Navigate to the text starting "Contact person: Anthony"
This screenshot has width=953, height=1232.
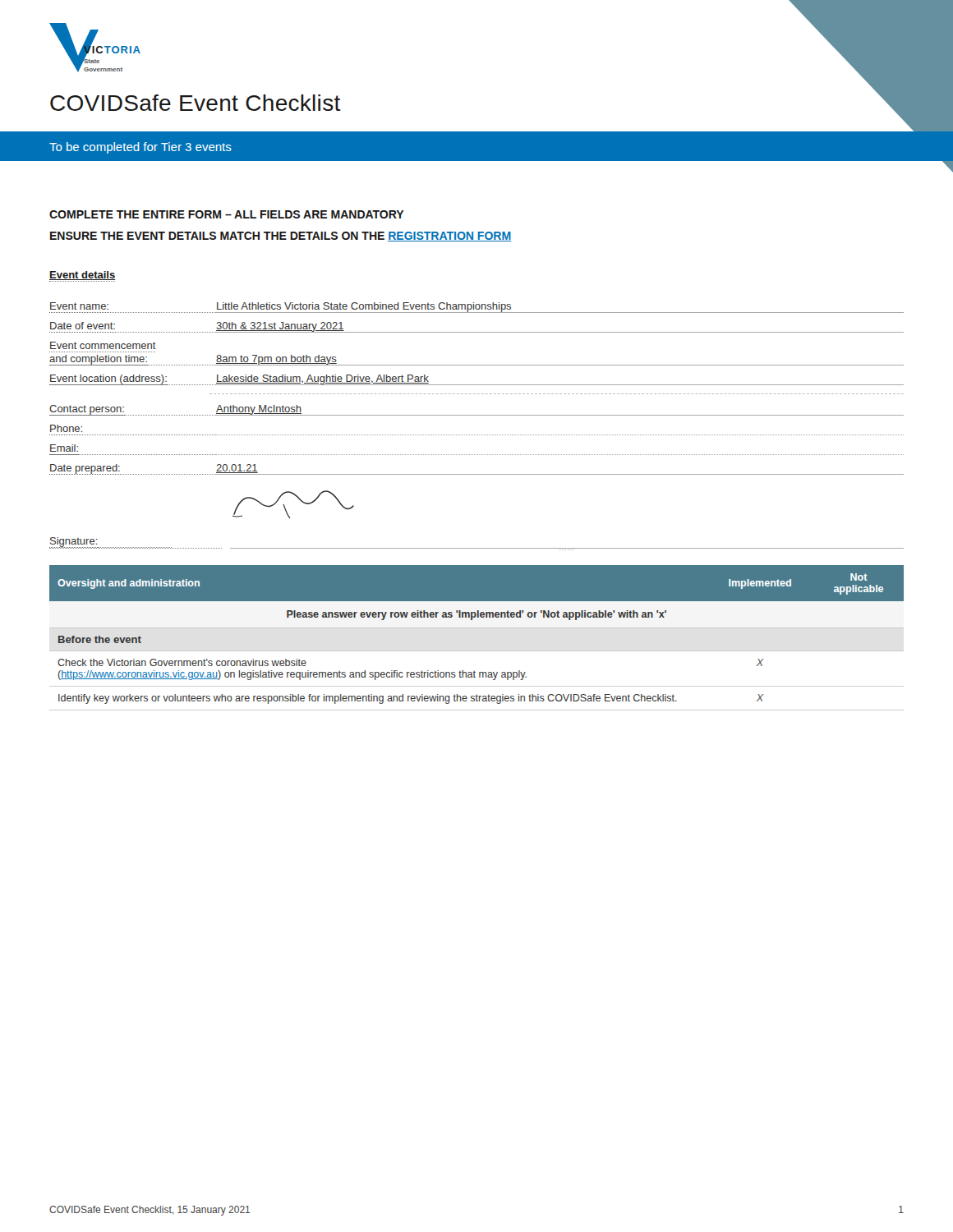pos(476,409)
